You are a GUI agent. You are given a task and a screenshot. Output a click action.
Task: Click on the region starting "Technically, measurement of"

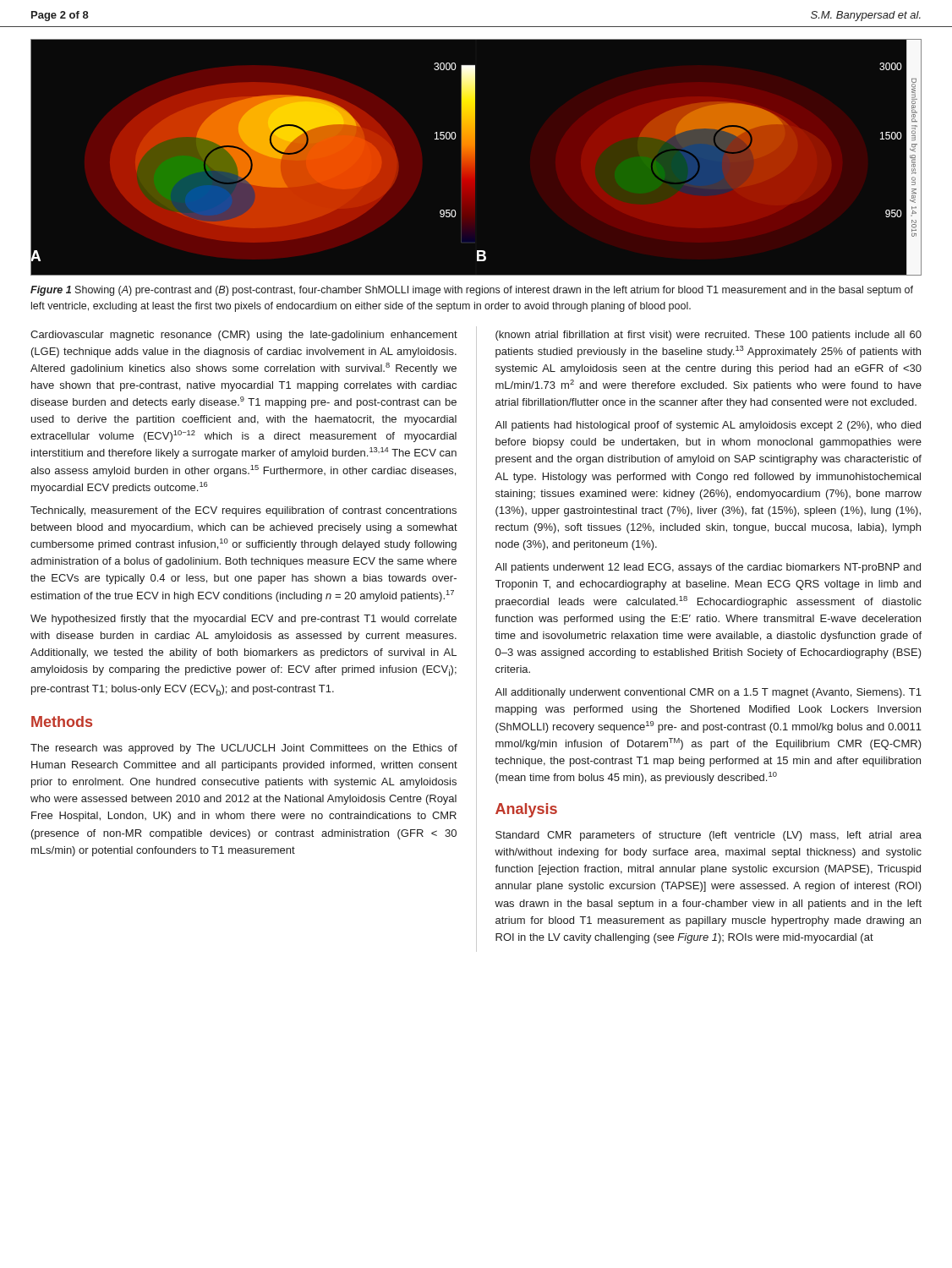coord(244,553)
